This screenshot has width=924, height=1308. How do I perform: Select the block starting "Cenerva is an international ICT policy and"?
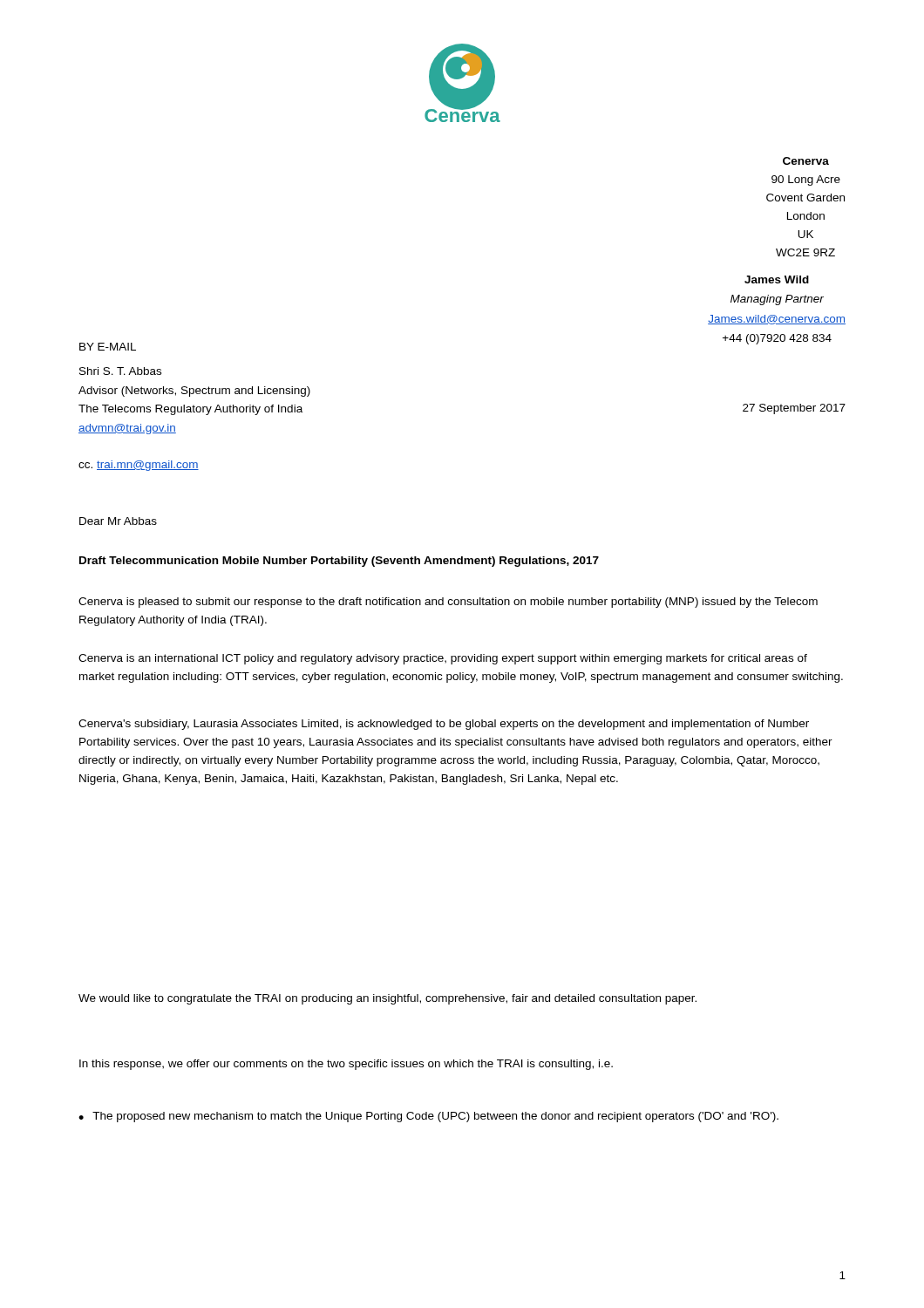461,667
